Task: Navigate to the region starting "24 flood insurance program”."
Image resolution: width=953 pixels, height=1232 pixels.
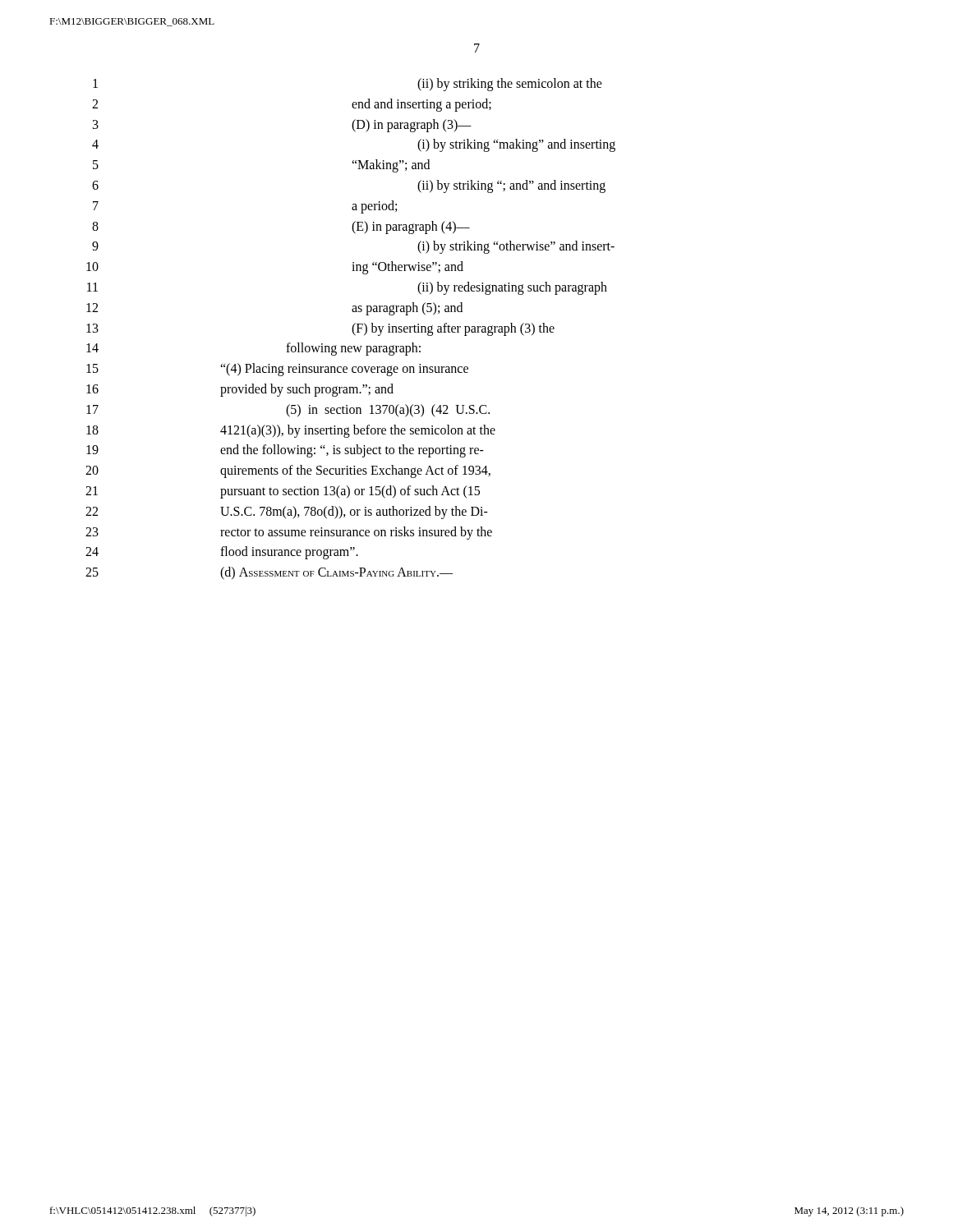Action: [x=222, y=553]
